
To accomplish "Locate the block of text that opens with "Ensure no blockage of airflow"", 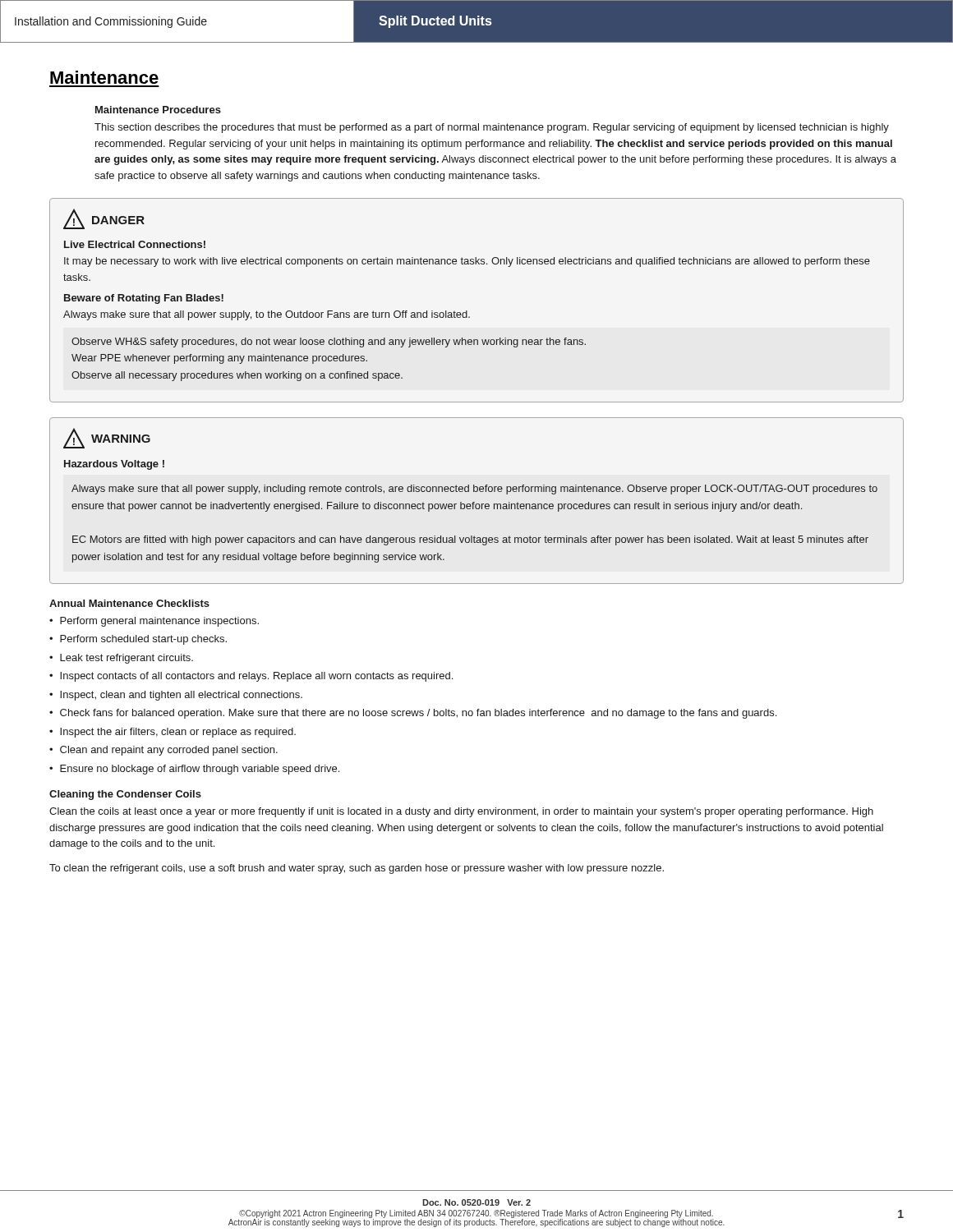I will coord(200,768).
